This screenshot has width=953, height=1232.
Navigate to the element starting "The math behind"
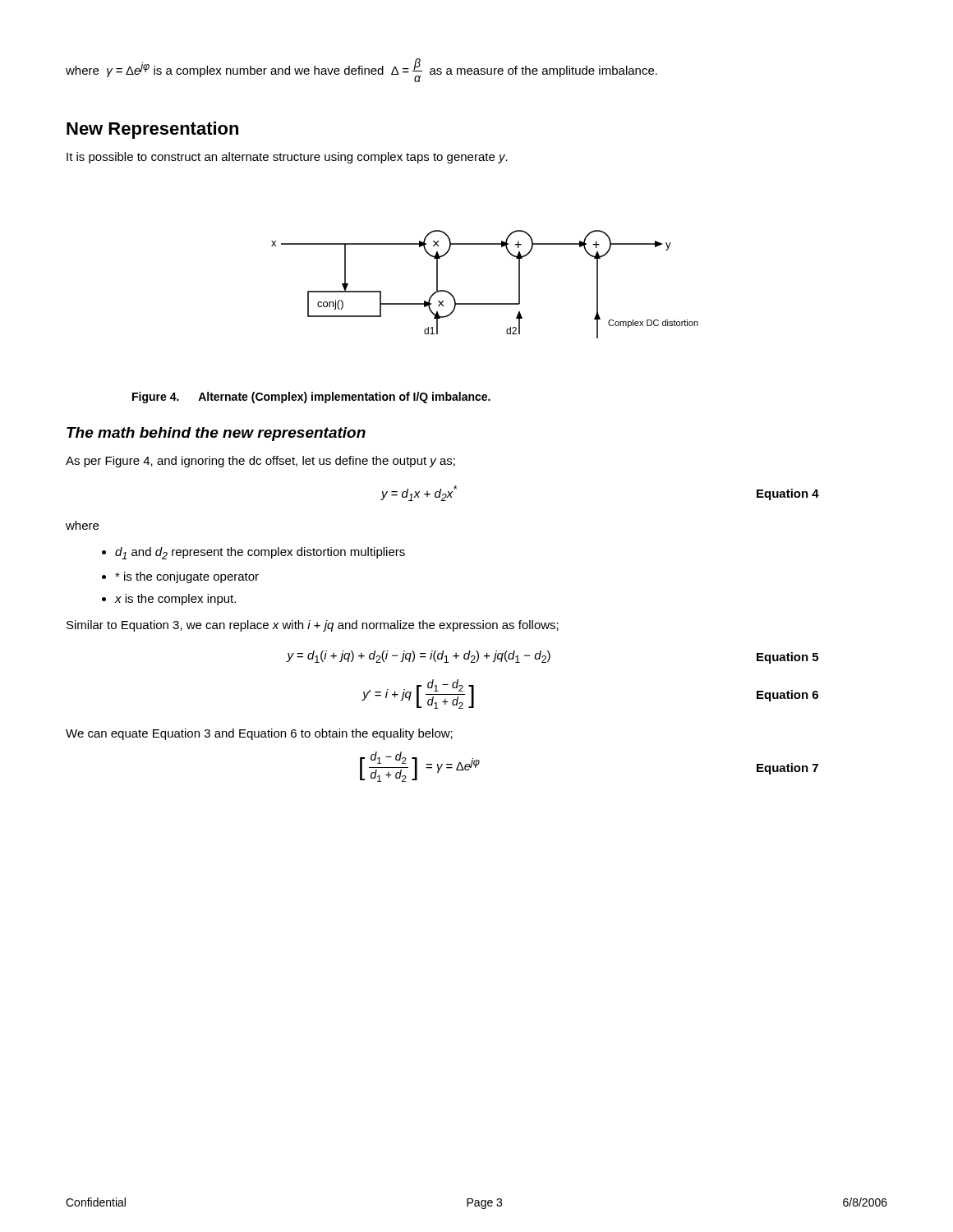tap(216, 433)
